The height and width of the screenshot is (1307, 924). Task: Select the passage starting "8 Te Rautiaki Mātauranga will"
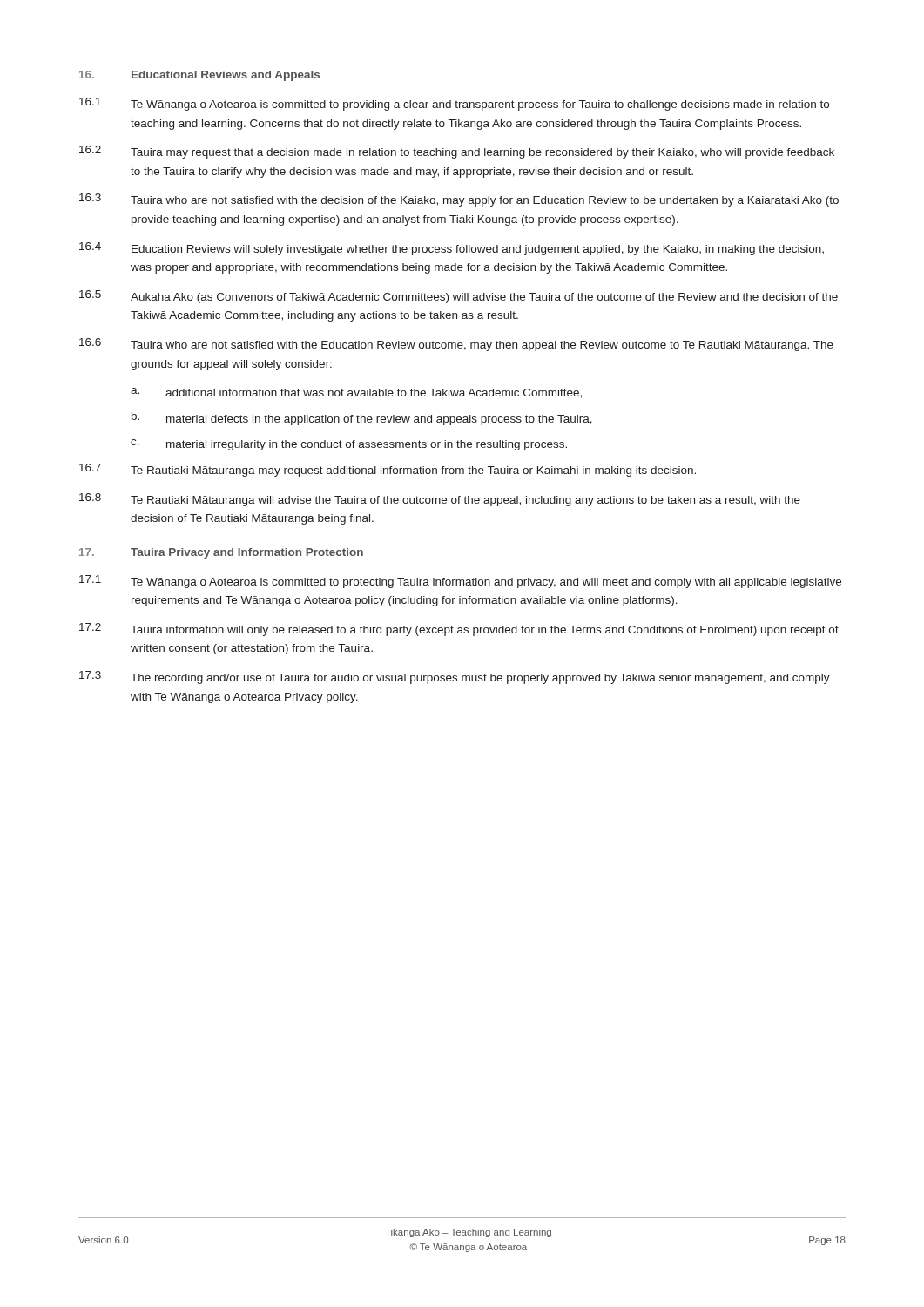(x=462, y=509)
